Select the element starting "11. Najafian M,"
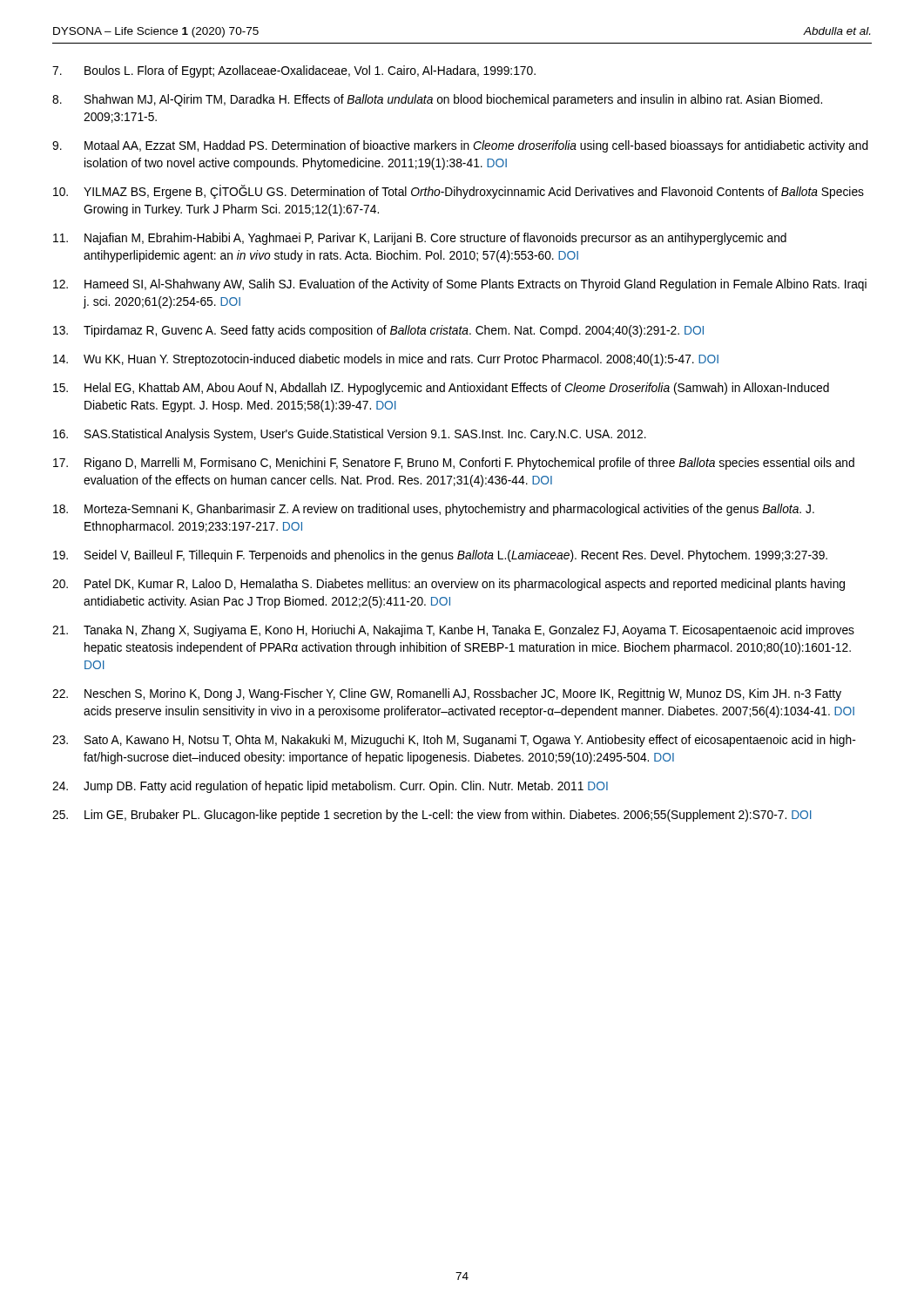 coord(462,247)
